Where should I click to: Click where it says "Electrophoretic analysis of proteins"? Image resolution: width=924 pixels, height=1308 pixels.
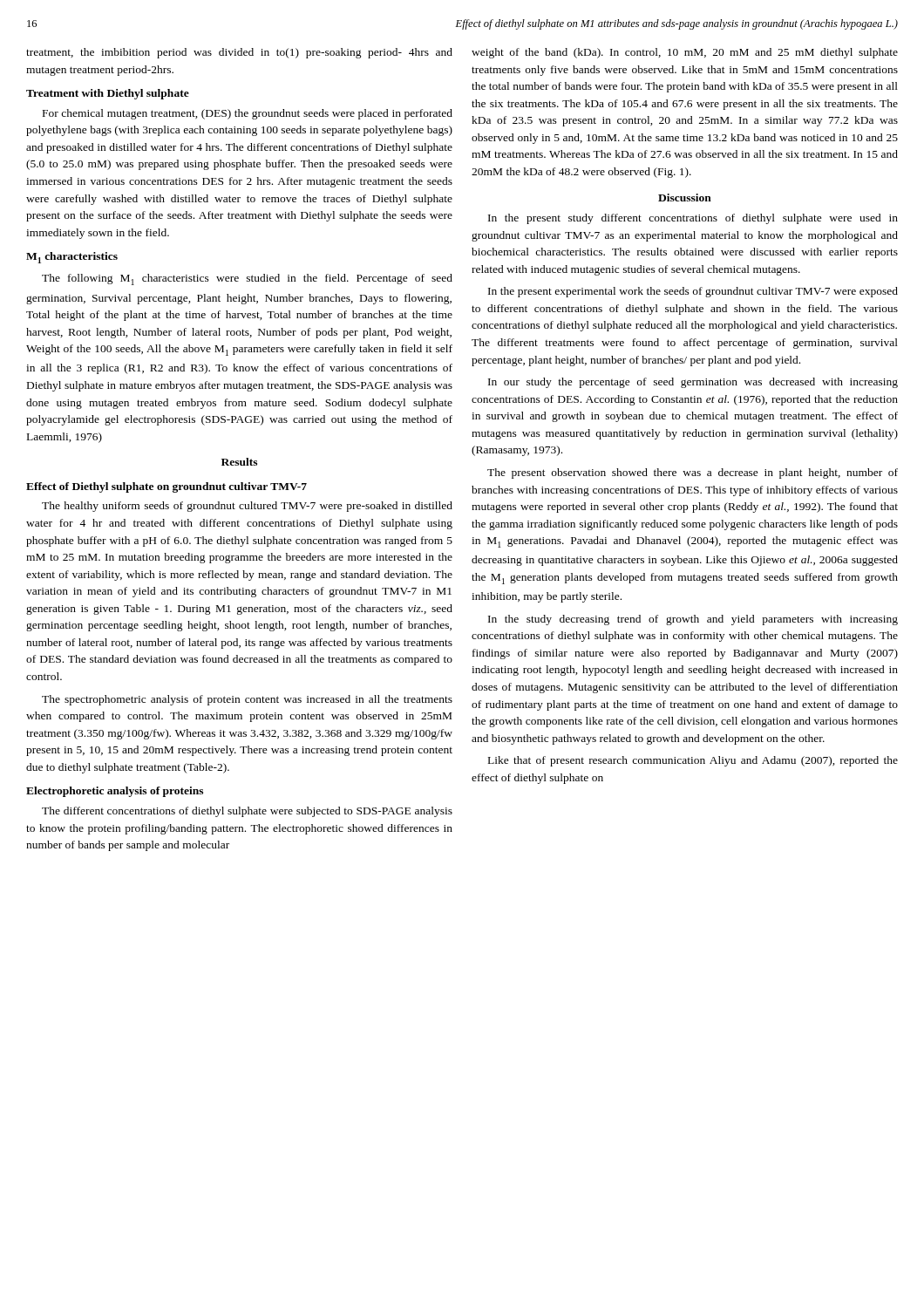click(x=115, y=792)
